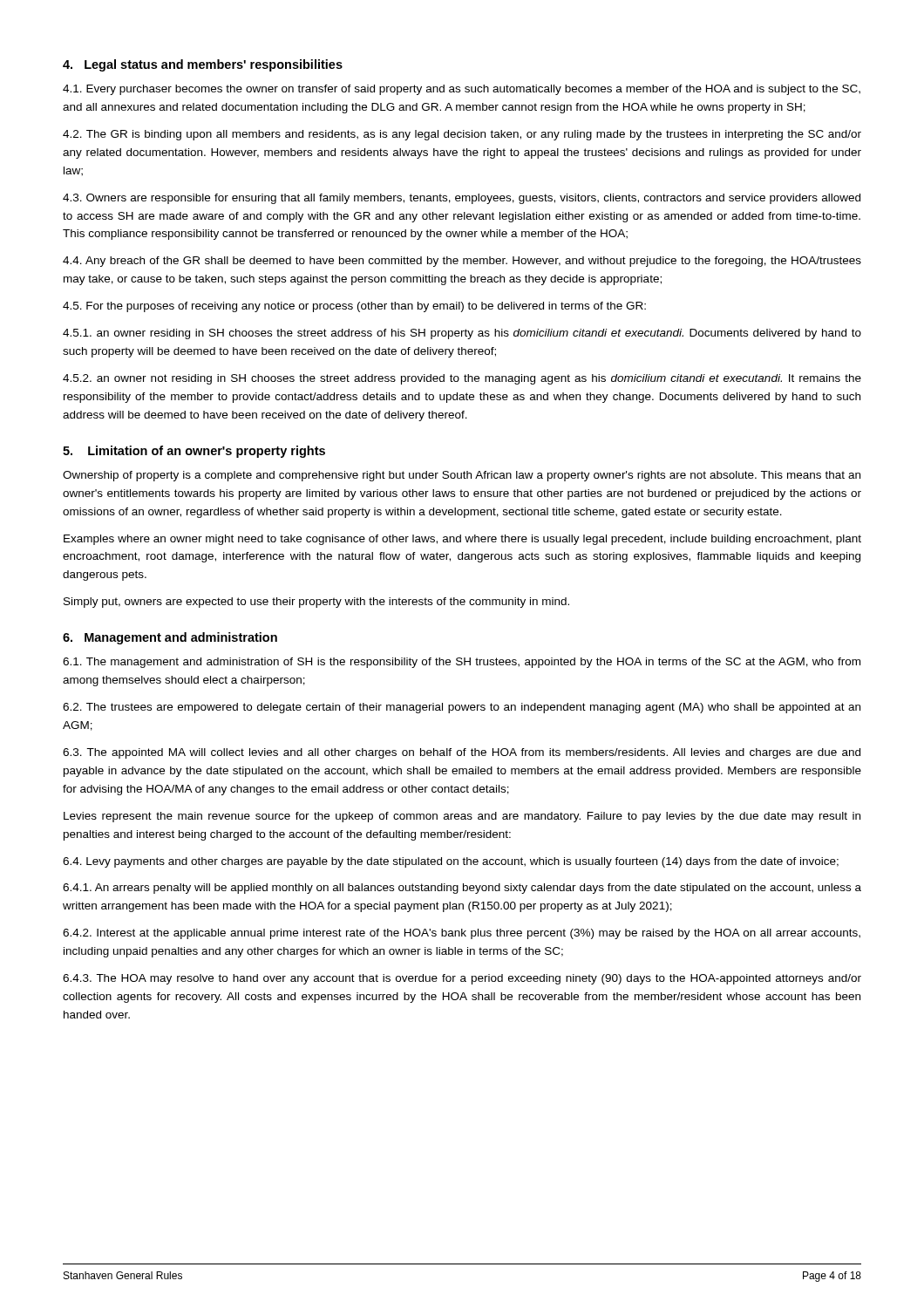The image size is (924, 1308).
Task: Find the block on this page that starts "Examples where an owner might"
Action: pos(462,556)
